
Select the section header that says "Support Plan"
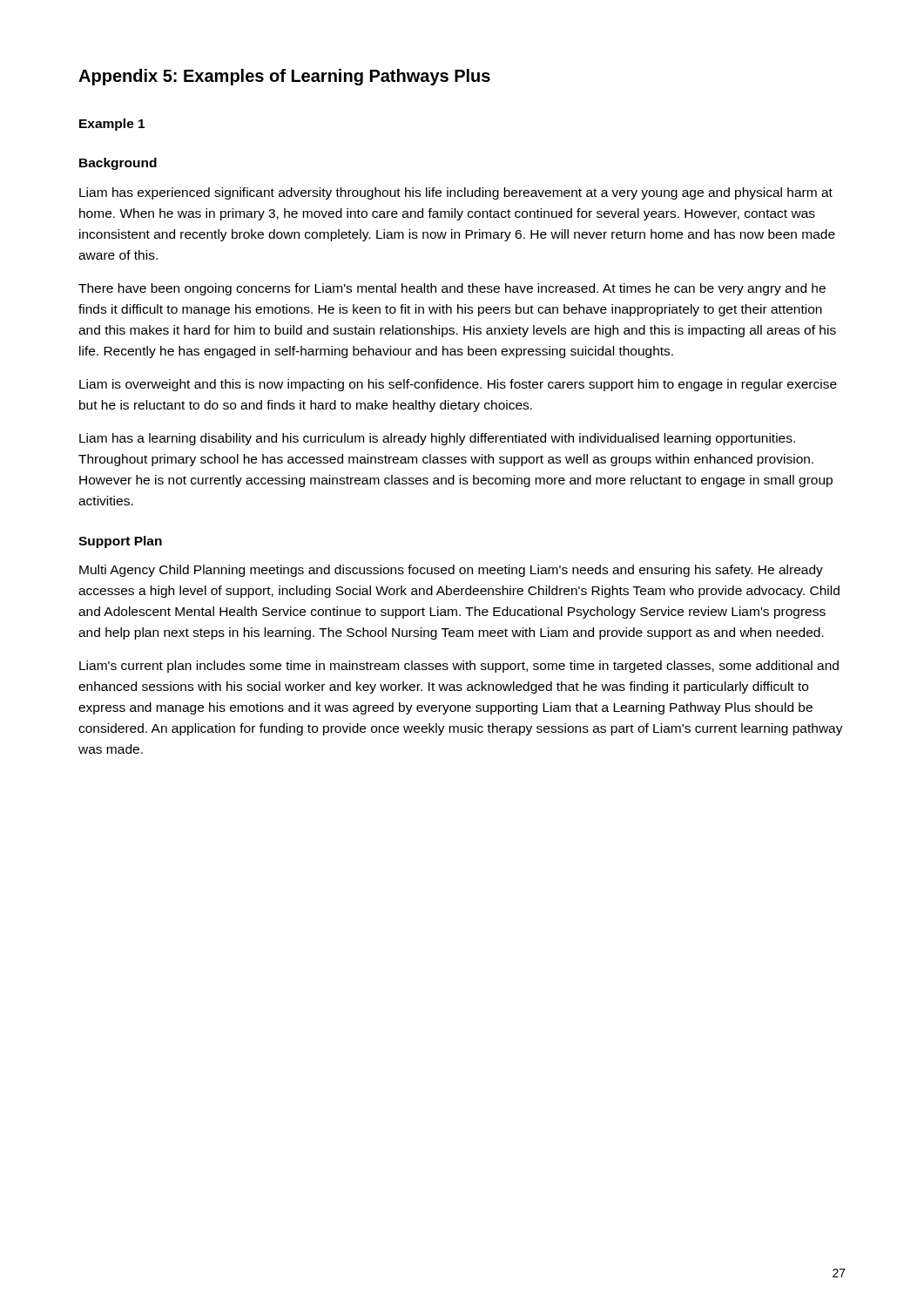coord(120,540)
